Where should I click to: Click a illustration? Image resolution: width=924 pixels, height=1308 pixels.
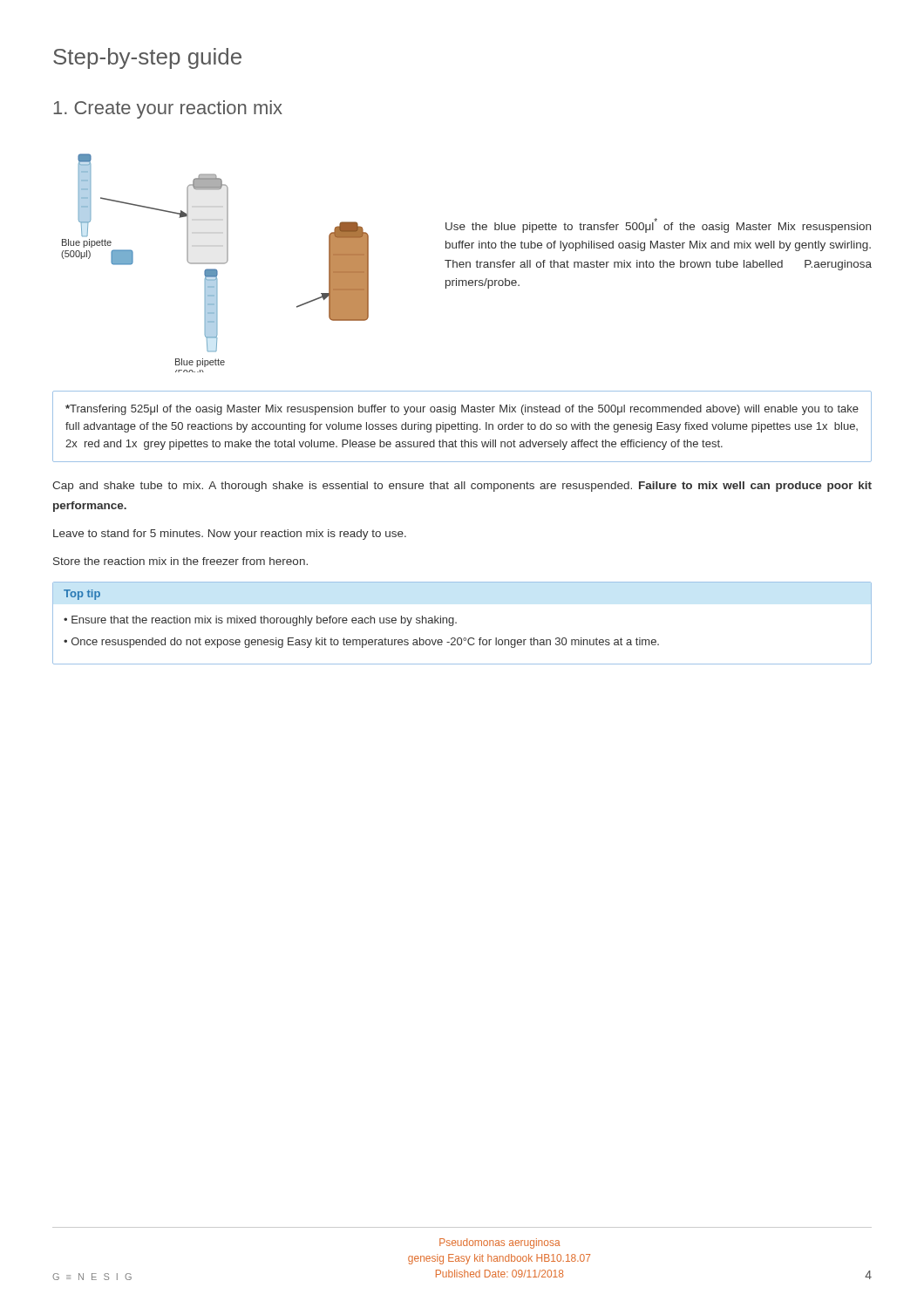[240, 260]
